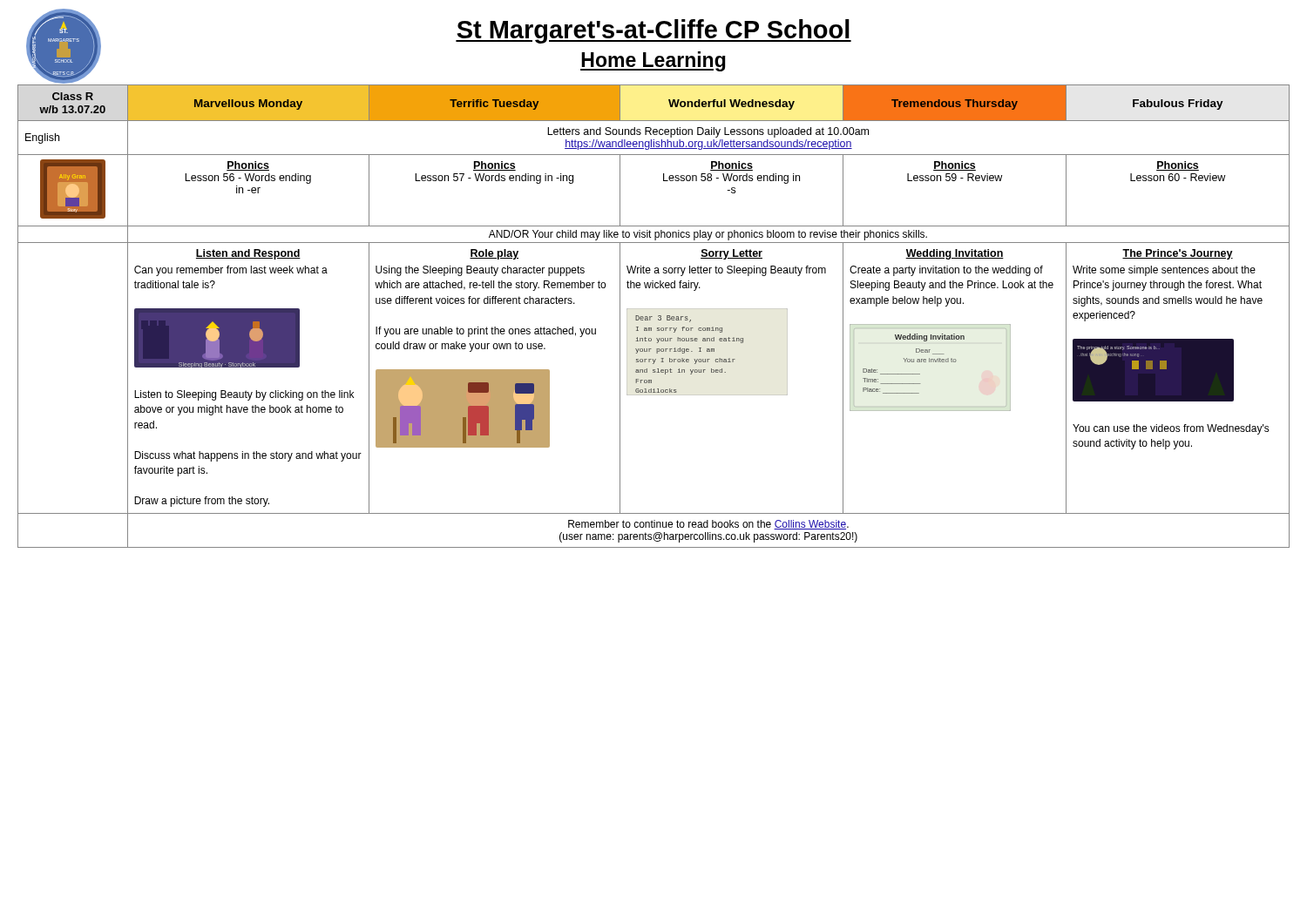This screenshot has height=924, width=1307.
Task: Find the region starting "Home Learning"
Action: pyautogui.click(x=654, y=60)
